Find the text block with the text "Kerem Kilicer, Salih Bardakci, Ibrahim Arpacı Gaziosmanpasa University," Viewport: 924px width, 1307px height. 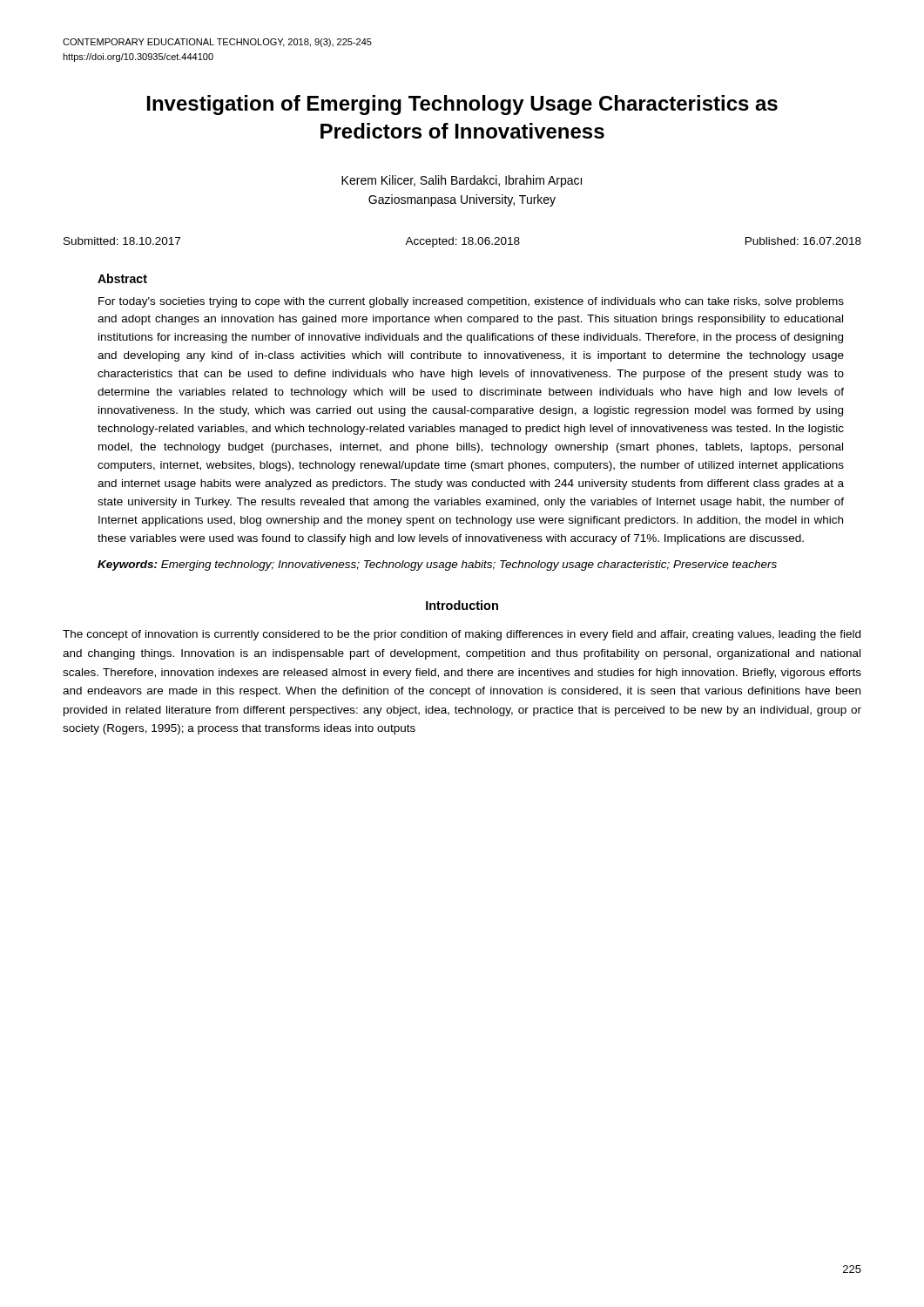462,190
